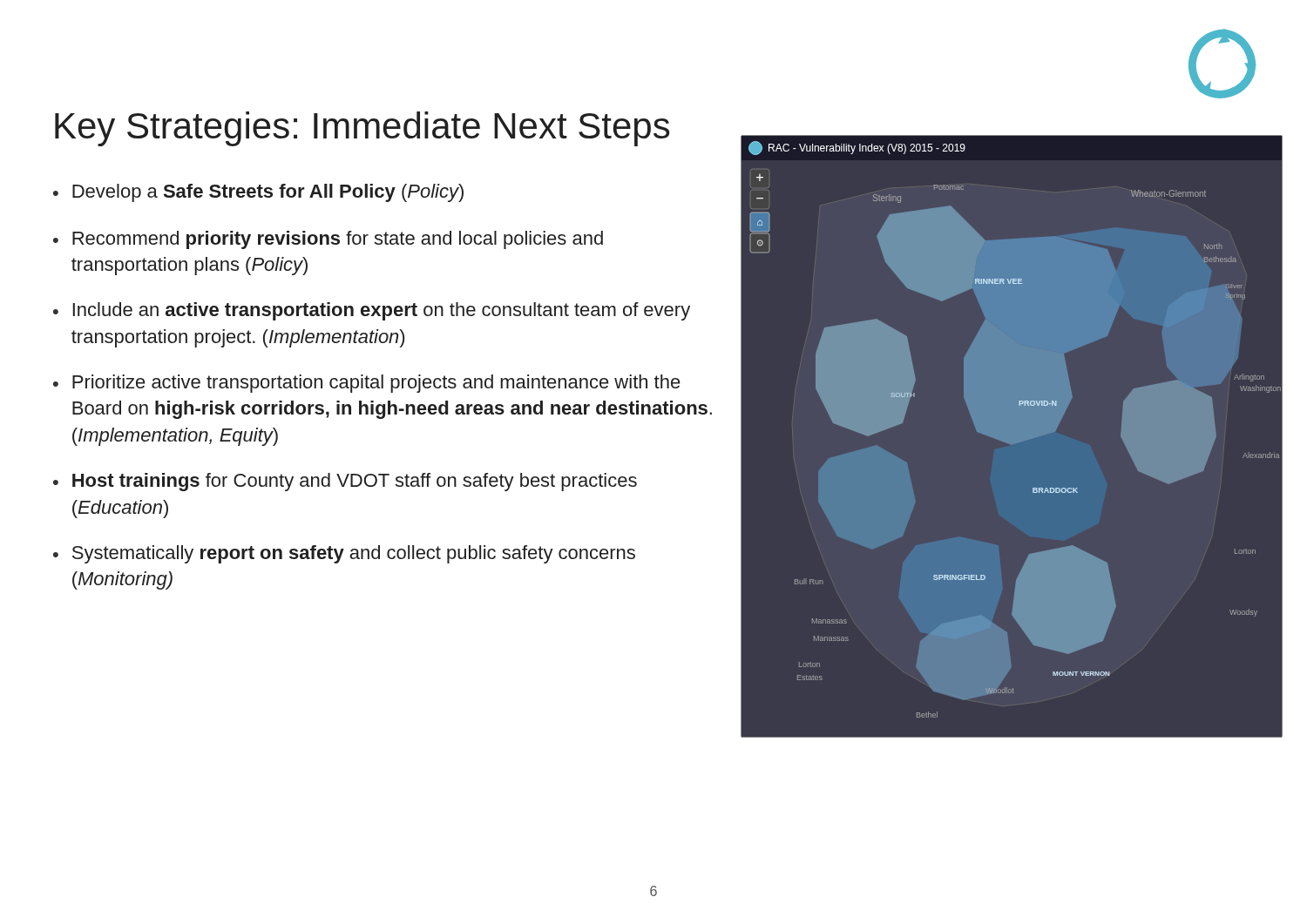Find the title with the text "Key Strategies: Immediate Next Steps"
Image resolution: width=1307 pixels, height=924 pixels.
click(x=388, y=126)
